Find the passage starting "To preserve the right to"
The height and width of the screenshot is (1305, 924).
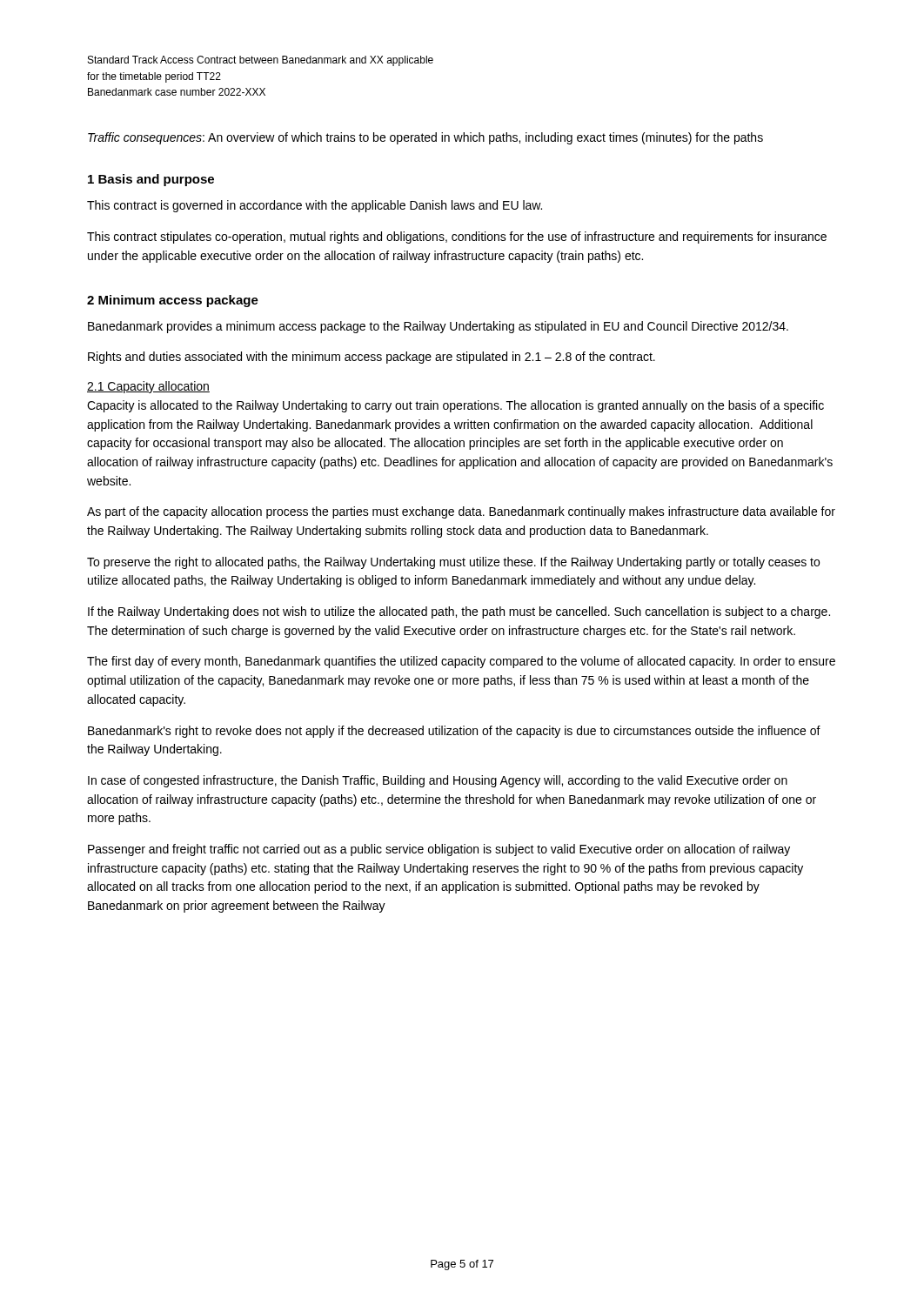pos(454,571)
